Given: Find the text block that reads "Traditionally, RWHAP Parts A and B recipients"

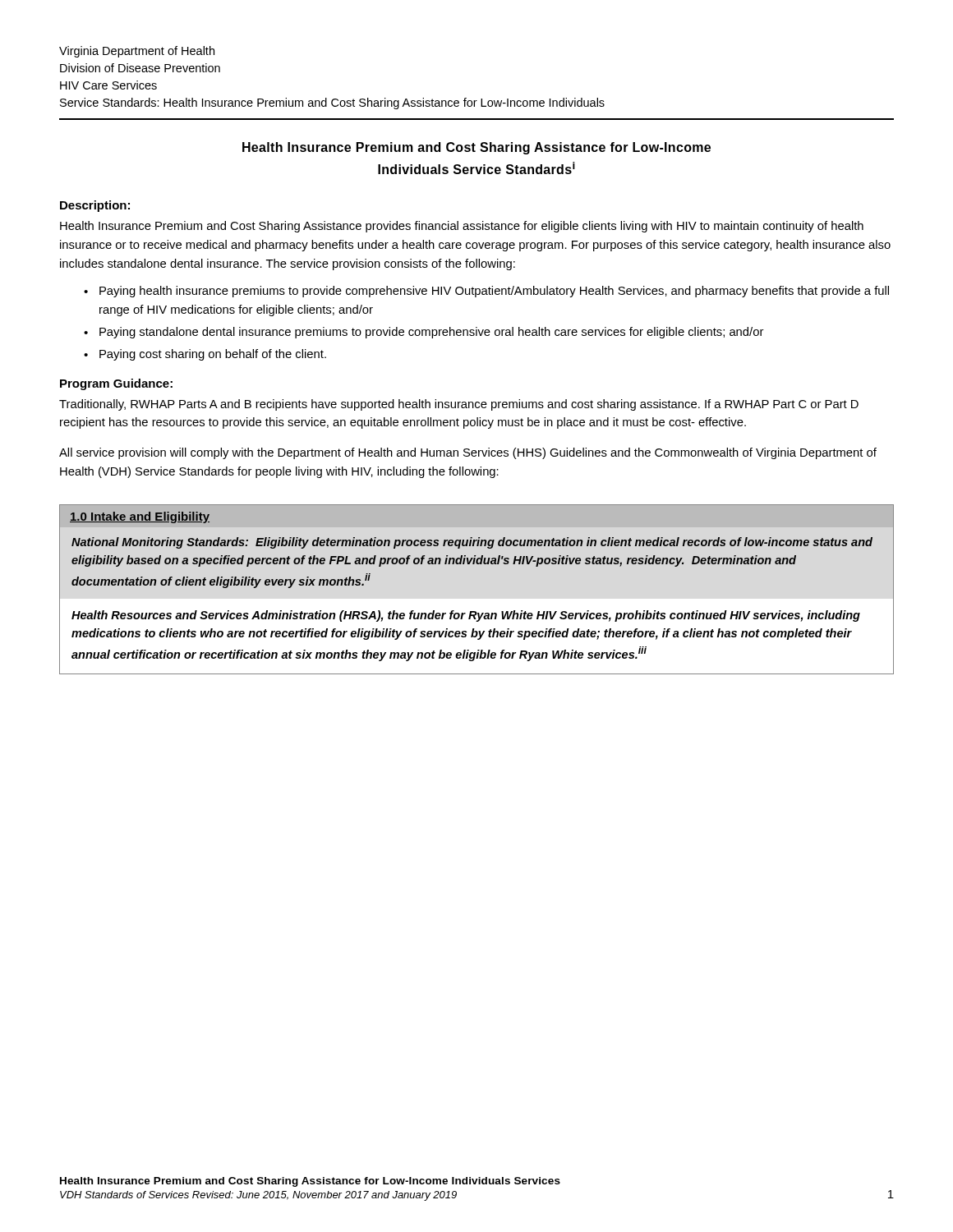Looking at the screenshot, I should [x=459, y=413].
